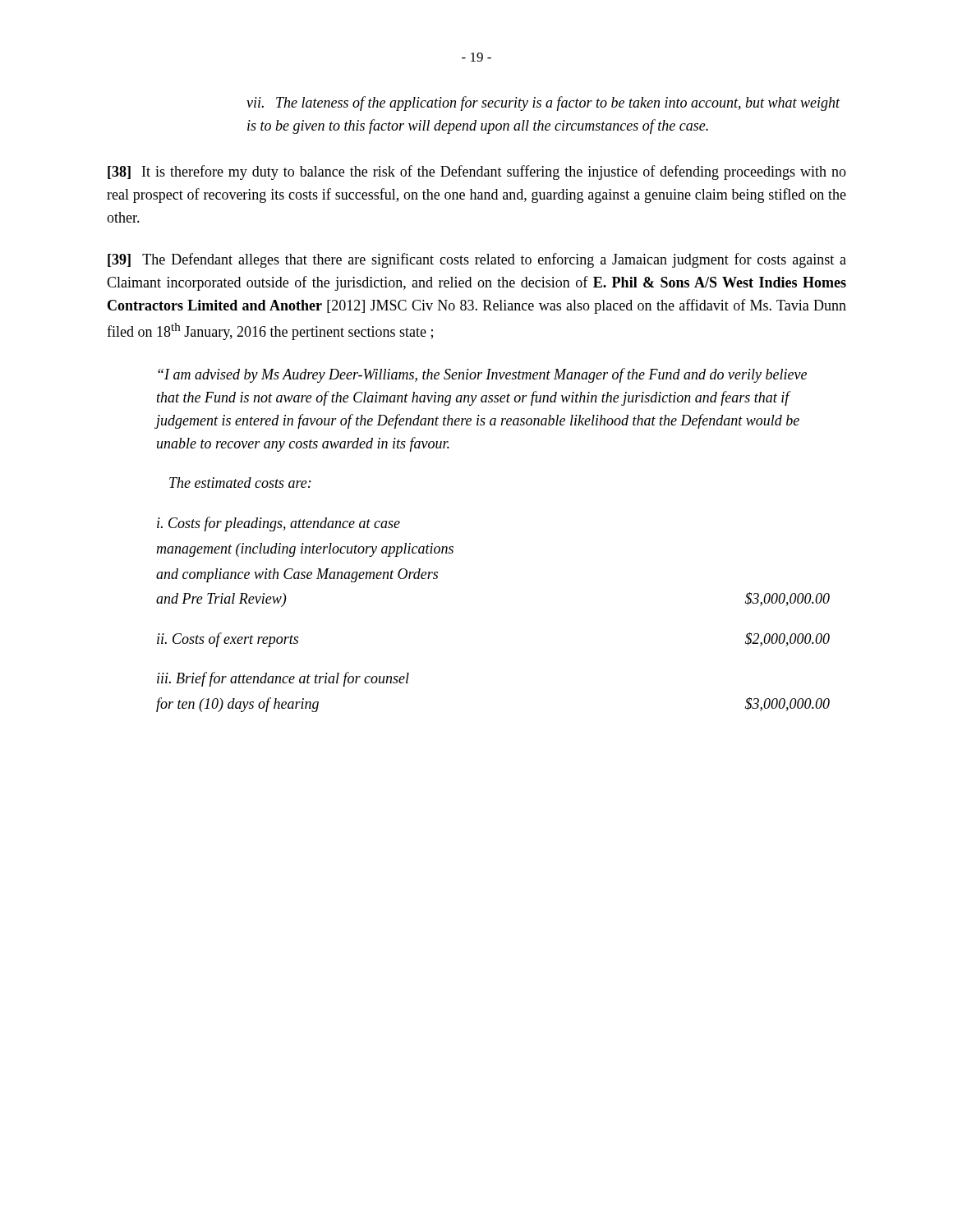The height and width of the screenshot is (1232, 953).
Task: Locate the block starting "[39] The Defendant"
Action: [476, 296]
